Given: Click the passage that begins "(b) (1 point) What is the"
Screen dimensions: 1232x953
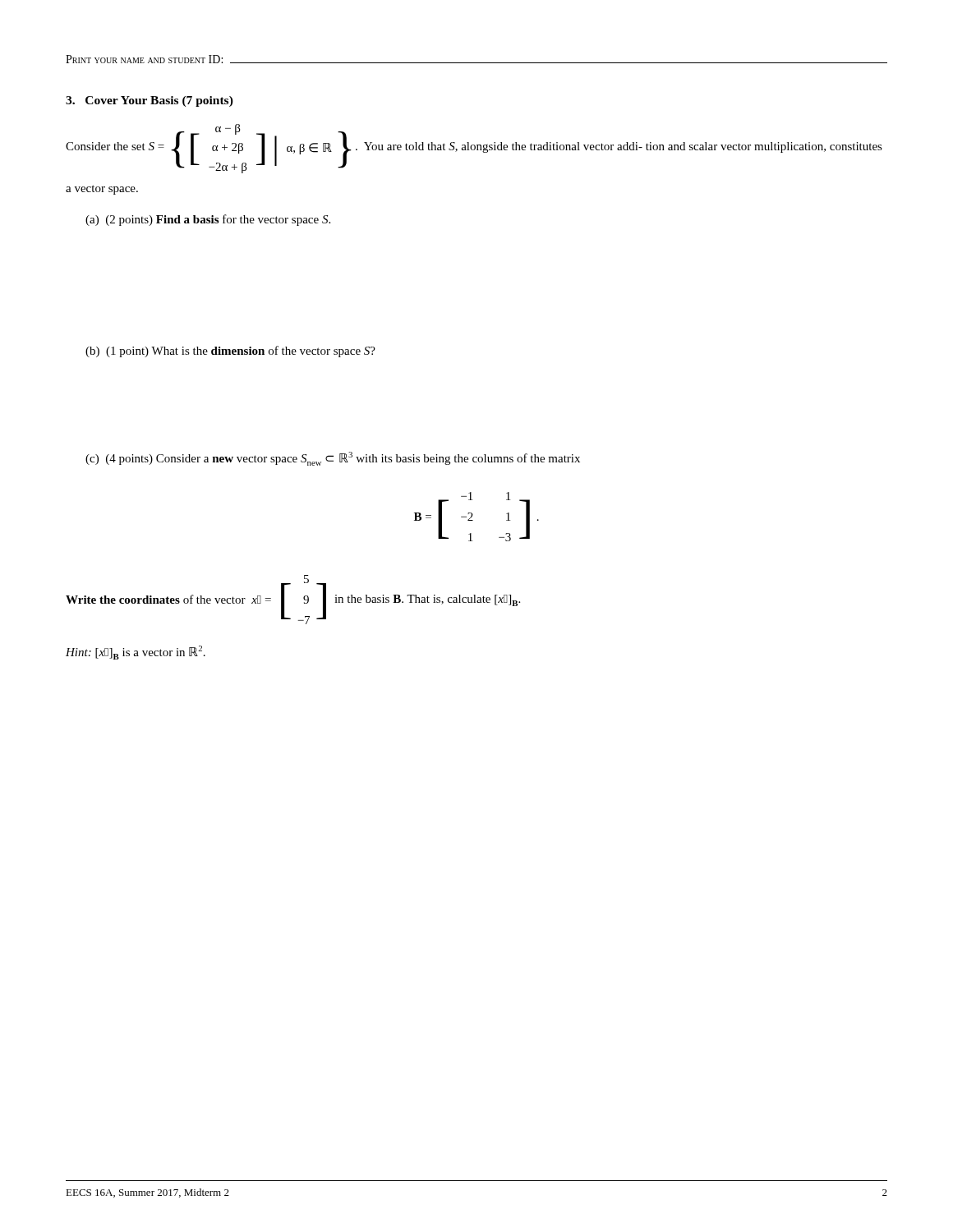Looking at the screenshot, I should click(230, 351).
